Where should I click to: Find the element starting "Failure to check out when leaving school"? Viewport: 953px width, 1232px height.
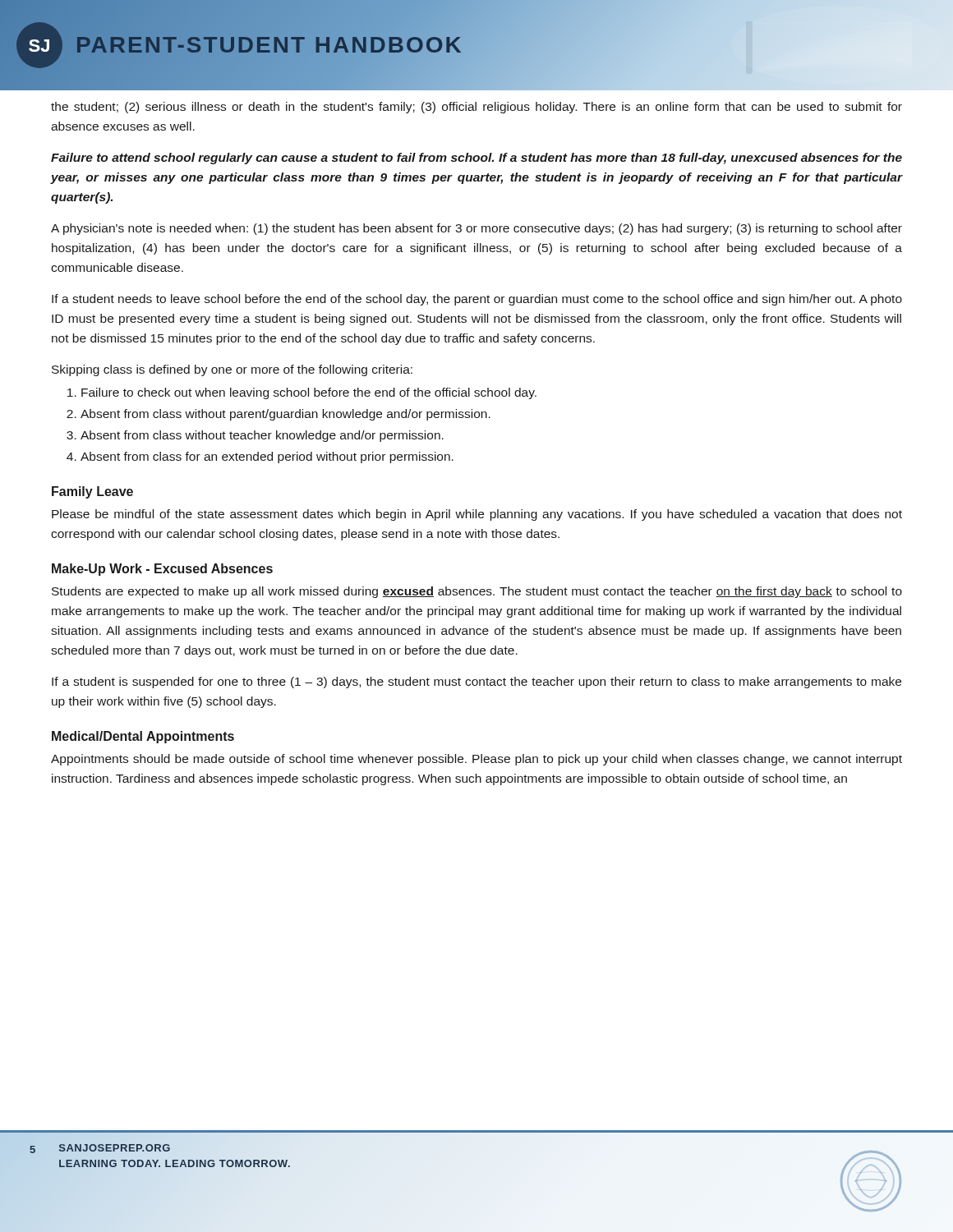[309, 392]
